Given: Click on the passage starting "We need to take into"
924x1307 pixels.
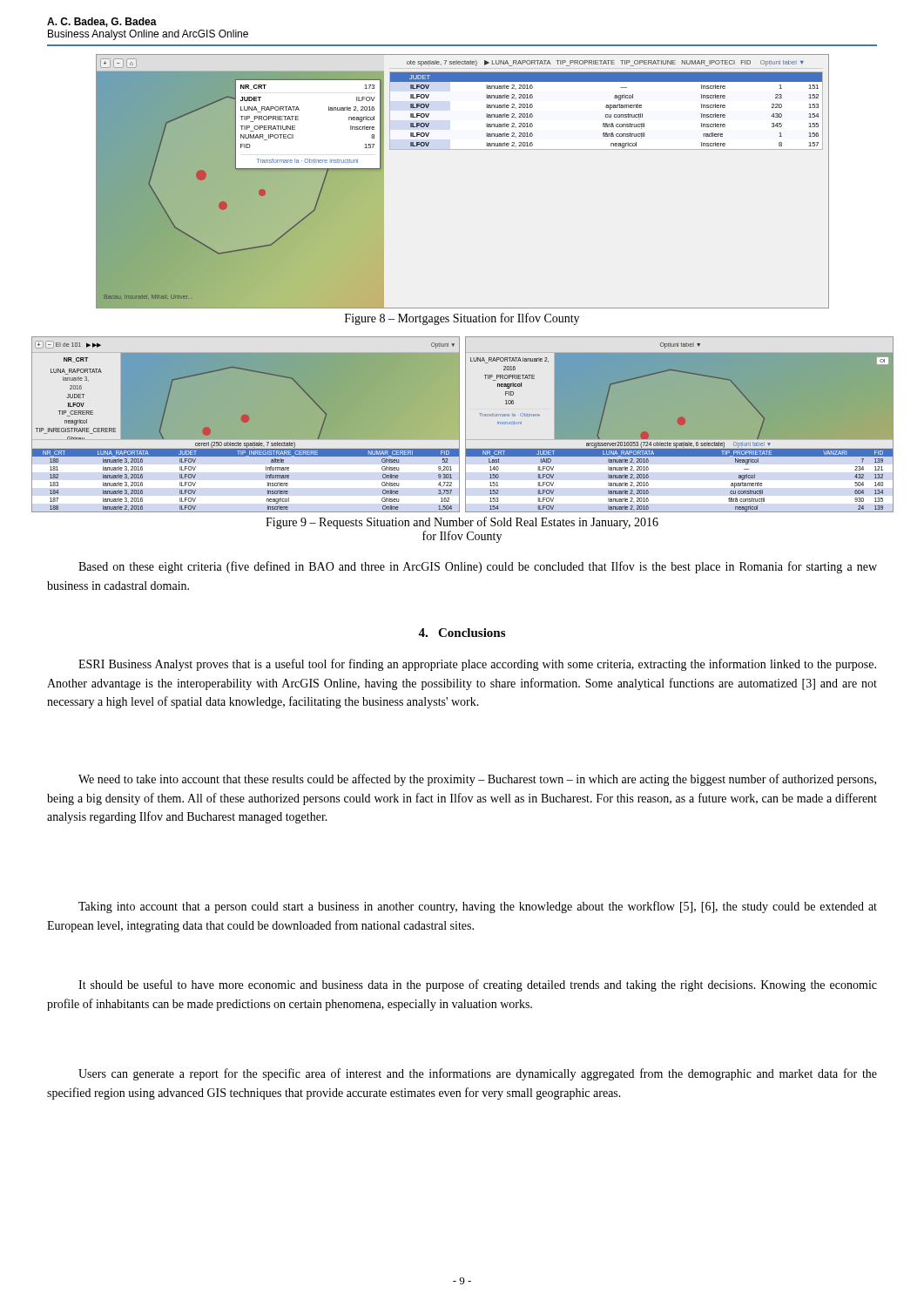Looking at the screenshot, I should [x=462, y=798].
